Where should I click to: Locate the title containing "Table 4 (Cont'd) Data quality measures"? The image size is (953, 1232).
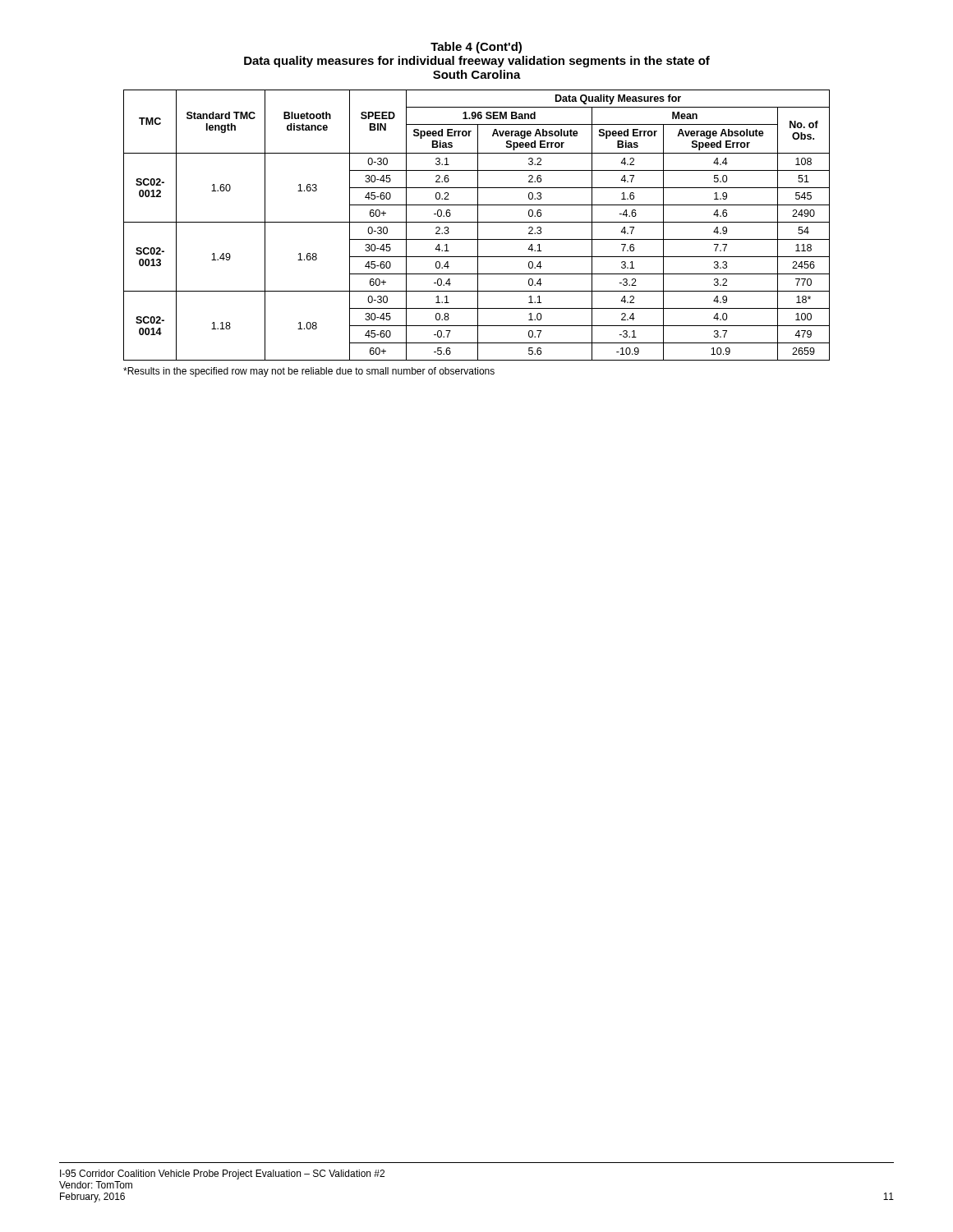(x=476, y=60)
